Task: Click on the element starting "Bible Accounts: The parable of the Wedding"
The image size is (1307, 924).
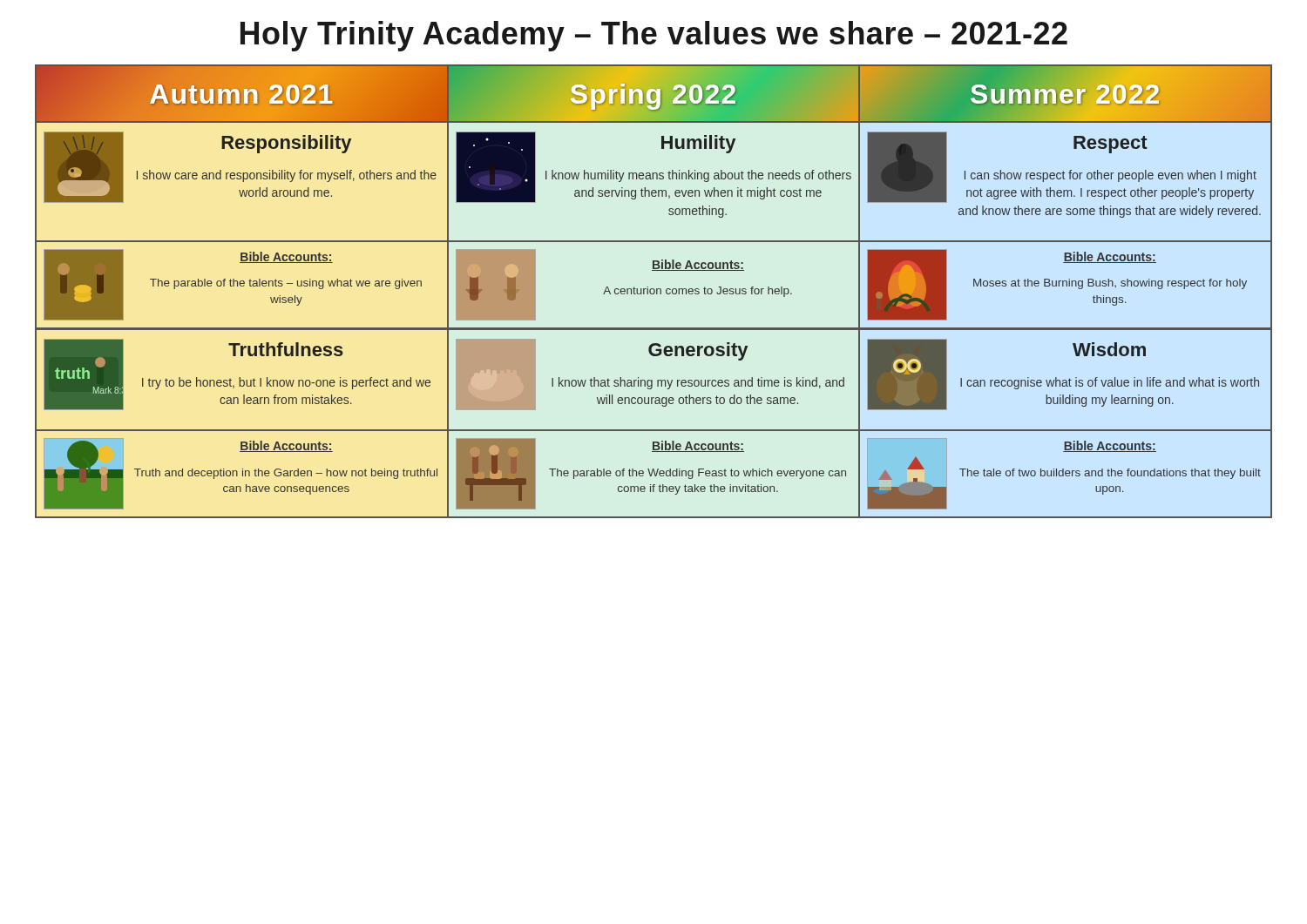Action: click(698, 468)
